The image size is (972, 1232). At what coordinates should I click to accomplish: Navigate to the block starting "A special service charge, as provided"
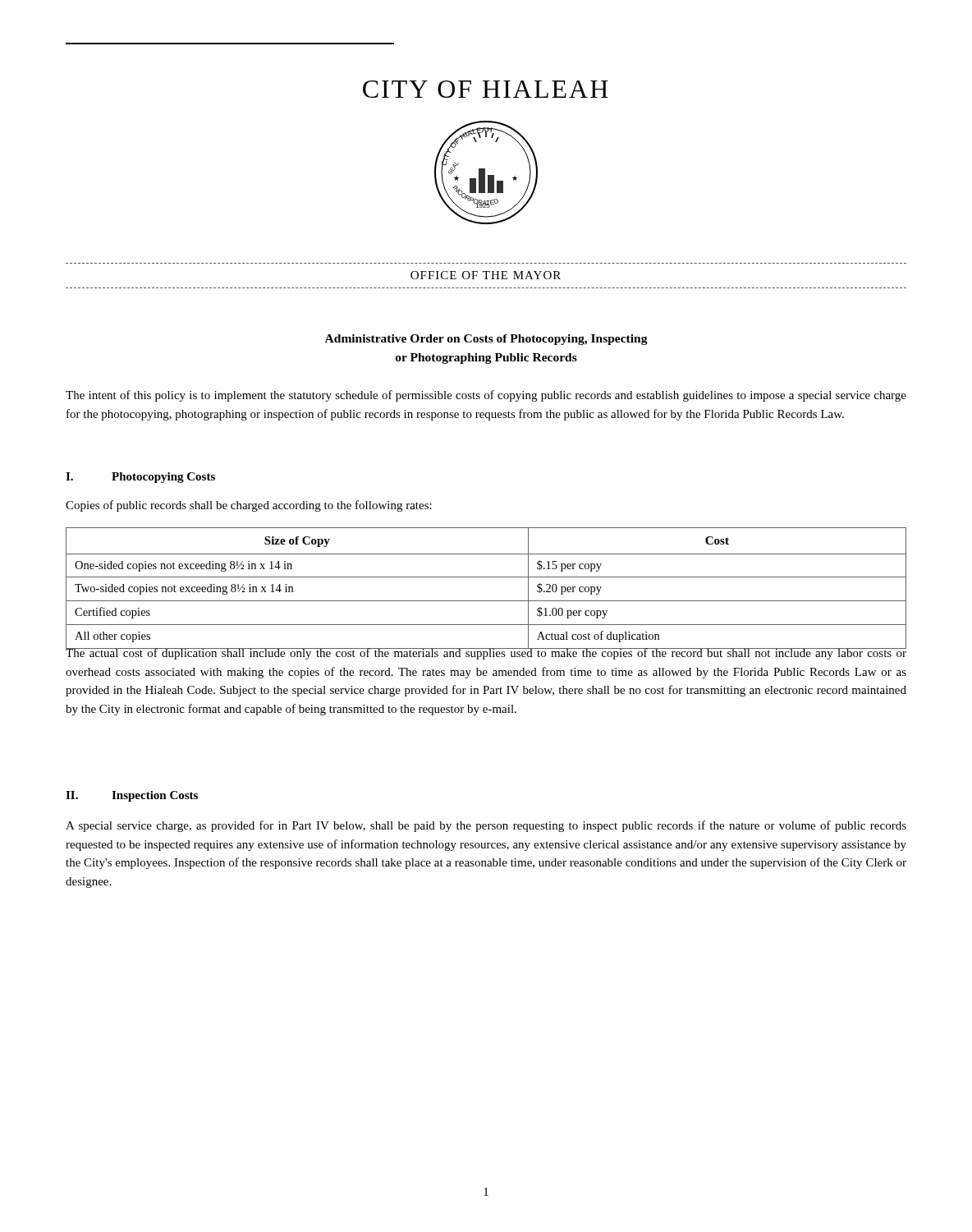[486, 853]
